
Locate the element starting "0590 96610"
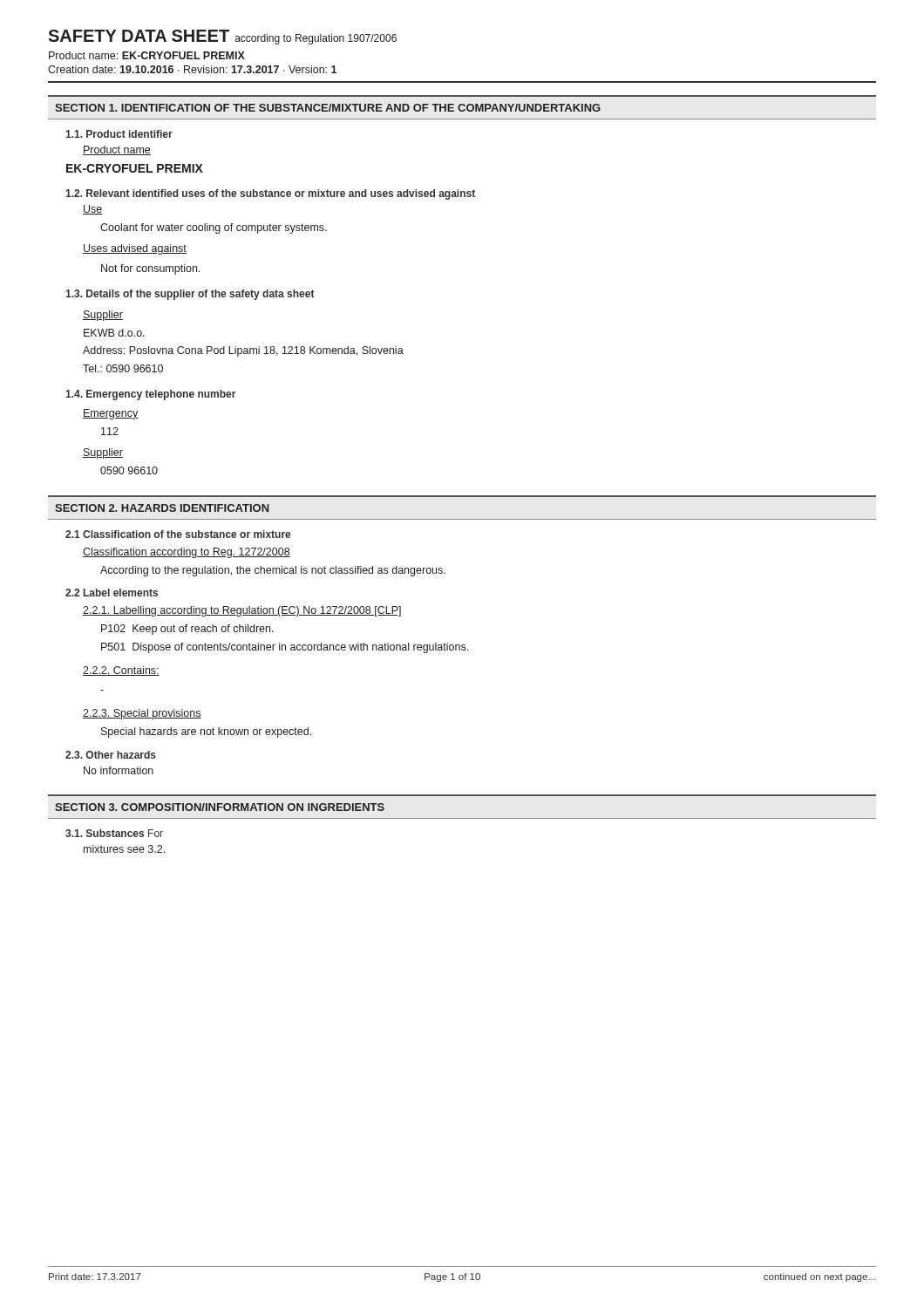tap(129, 471)
